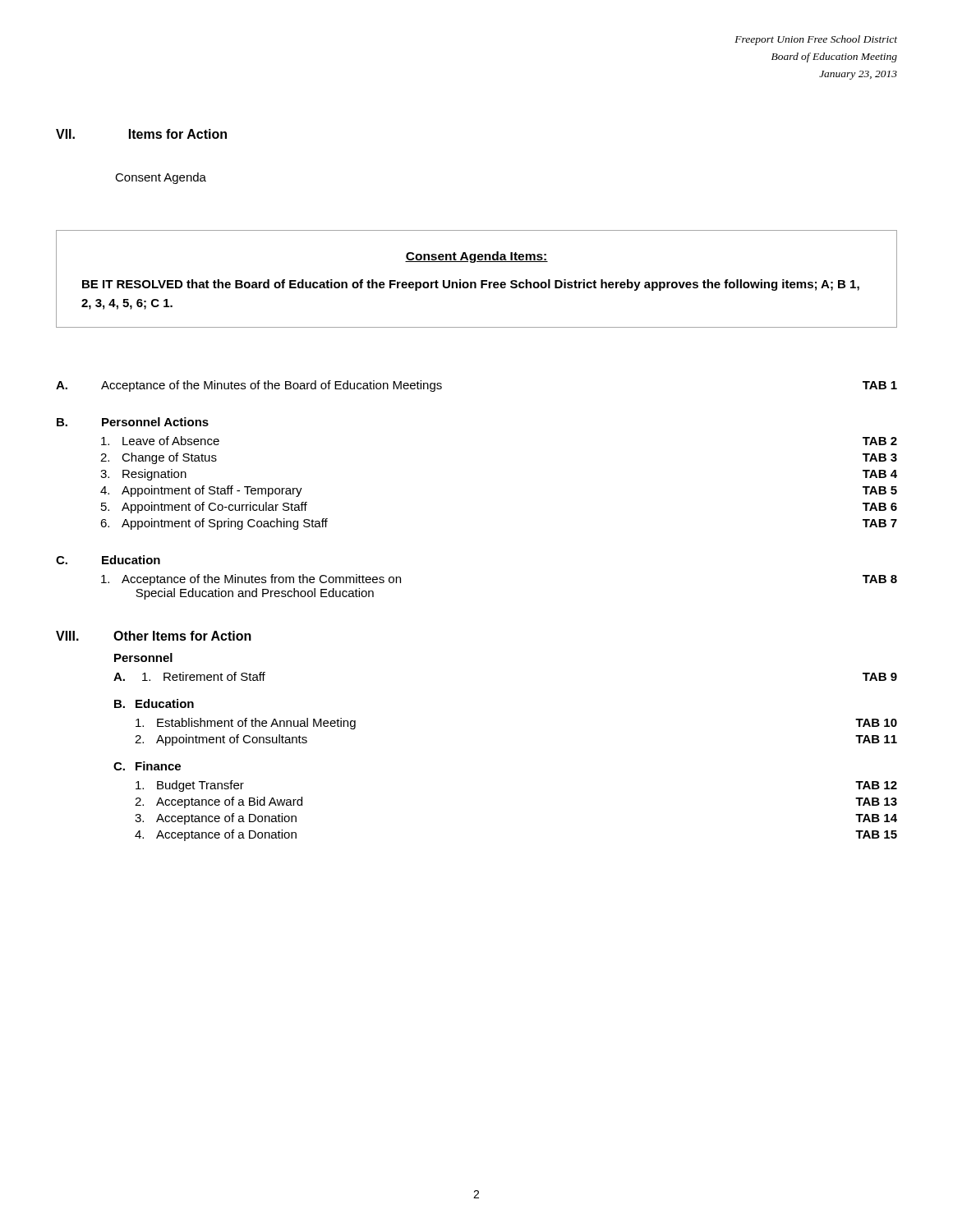Select the list item that reads "A. 1. Retirement of Staff"
This screenshot has width=953, height=1232.
pos(119,676)
